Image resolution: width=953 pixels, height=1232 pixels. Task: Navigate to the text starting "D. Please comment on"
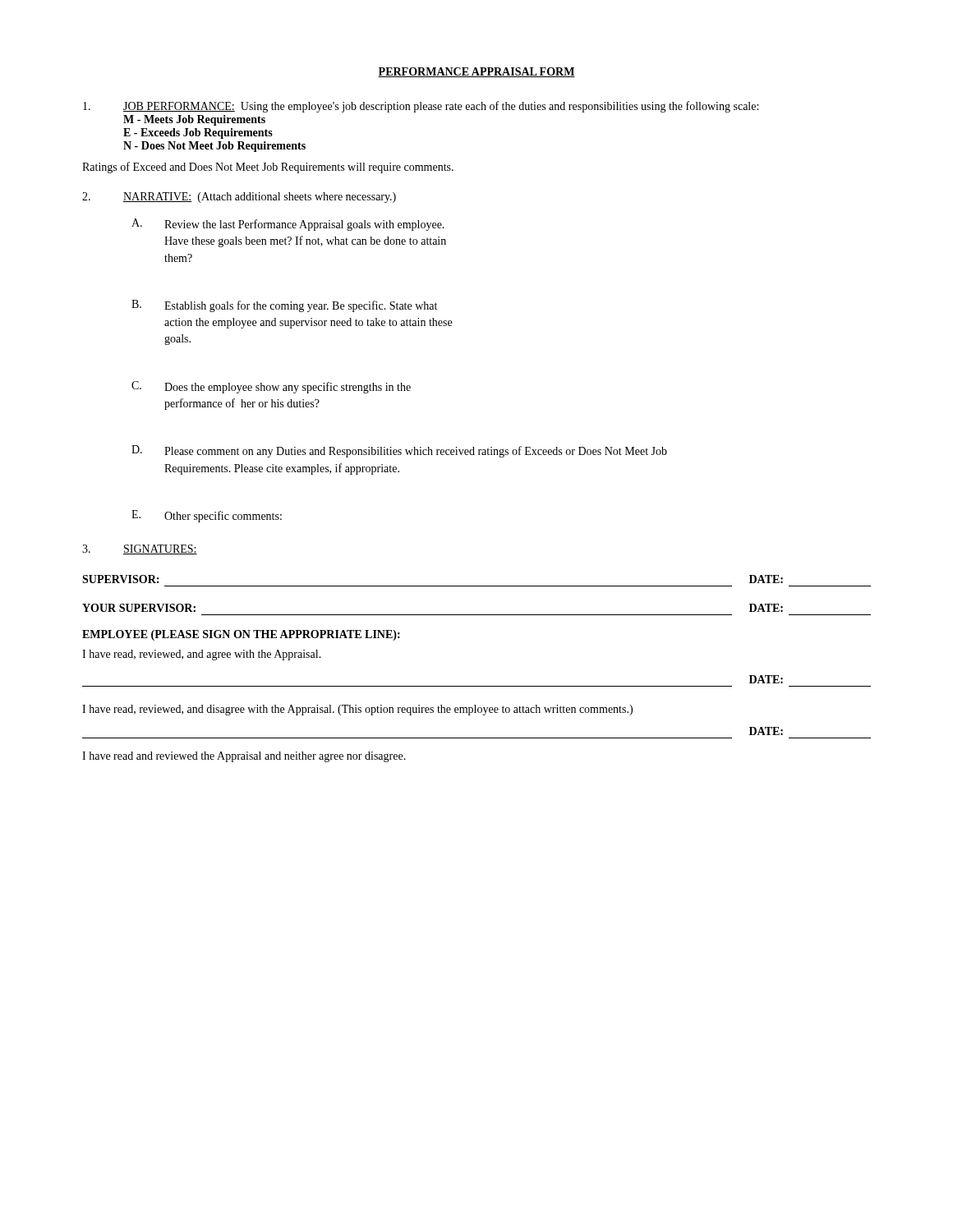tap(501, 460)
